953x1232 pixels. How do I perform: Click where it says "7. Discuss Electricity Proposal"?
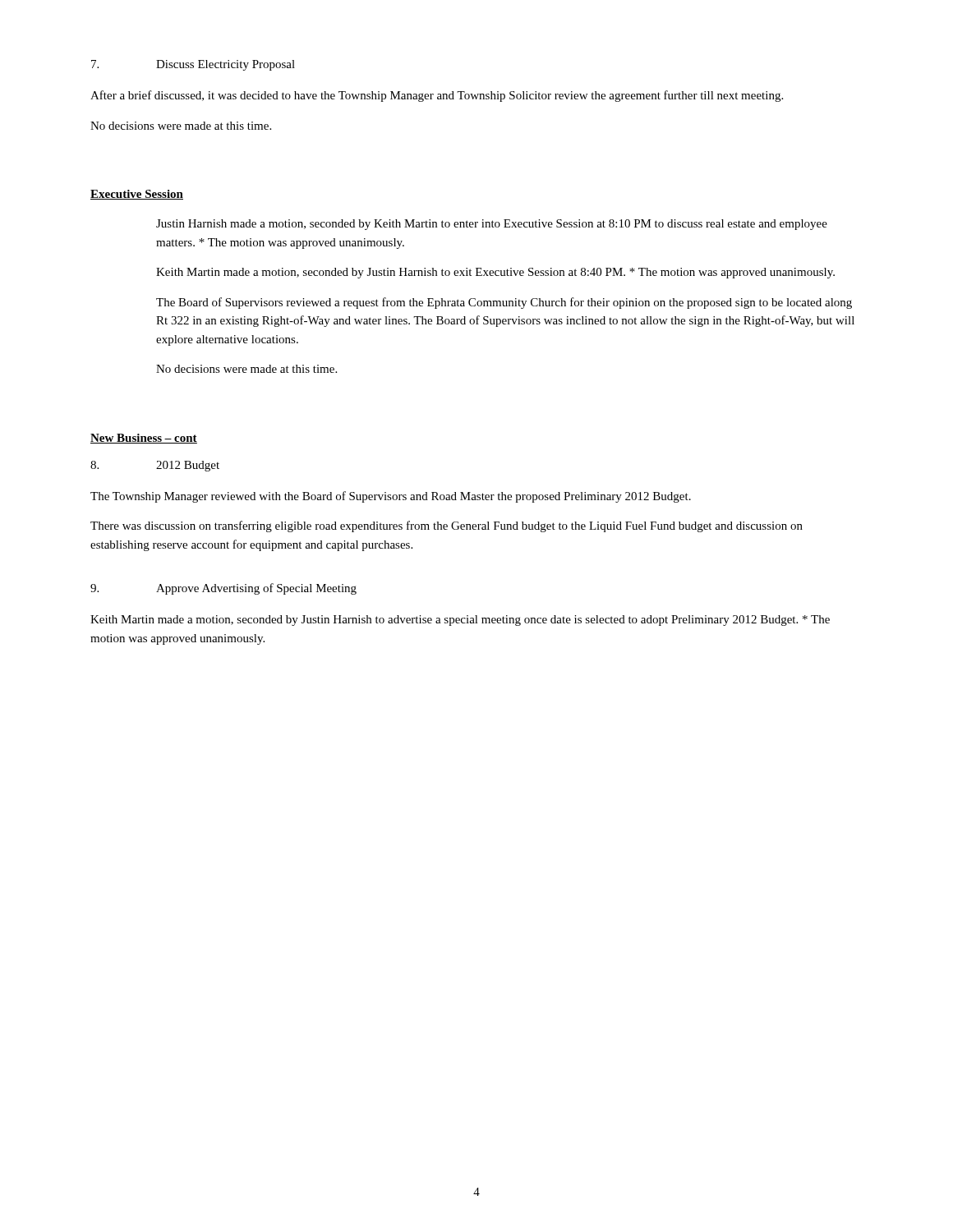[193, 64]
